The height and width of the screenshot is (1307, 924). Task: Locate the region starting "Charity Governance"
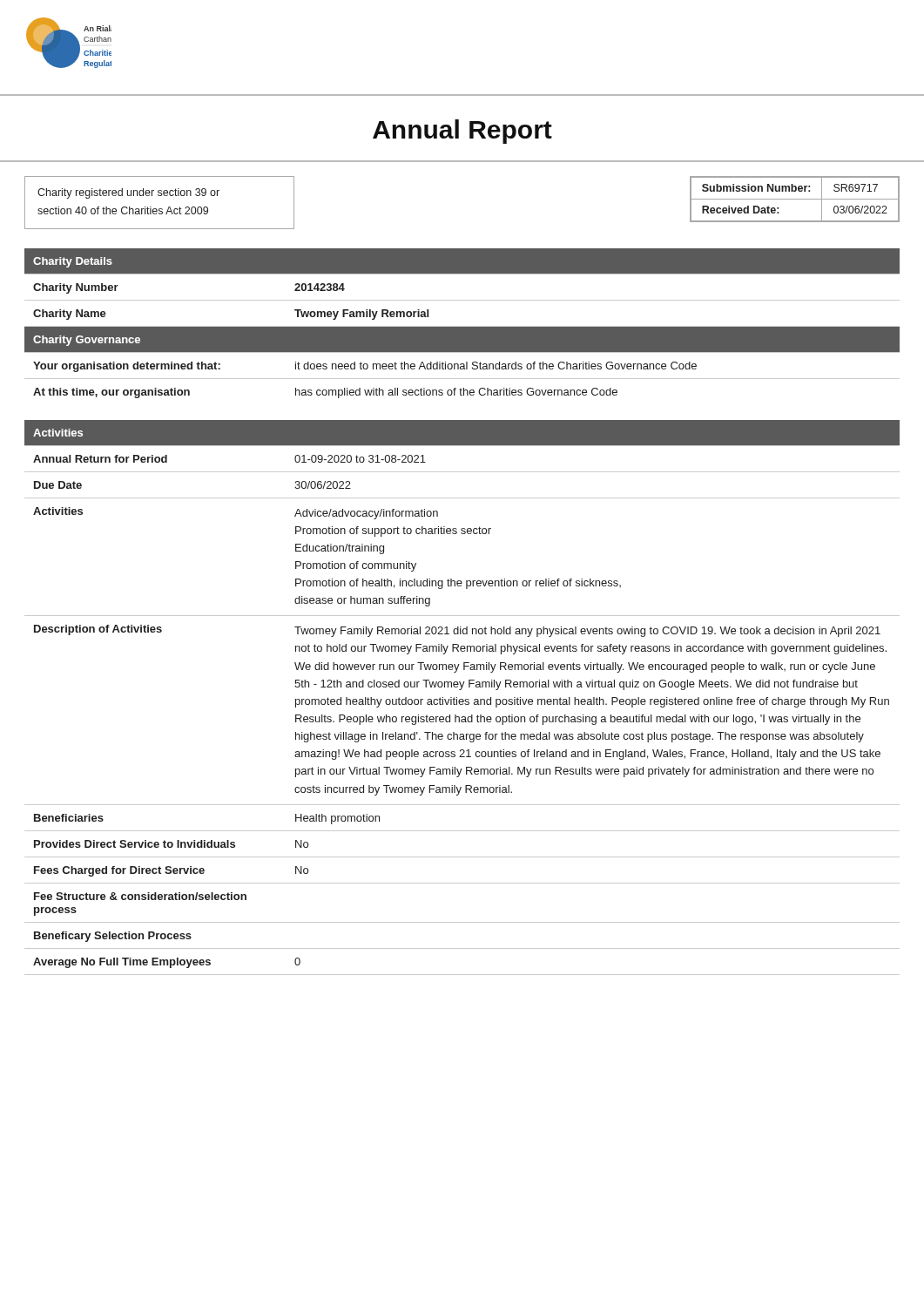pyautogui.click(x=87, y=341)
